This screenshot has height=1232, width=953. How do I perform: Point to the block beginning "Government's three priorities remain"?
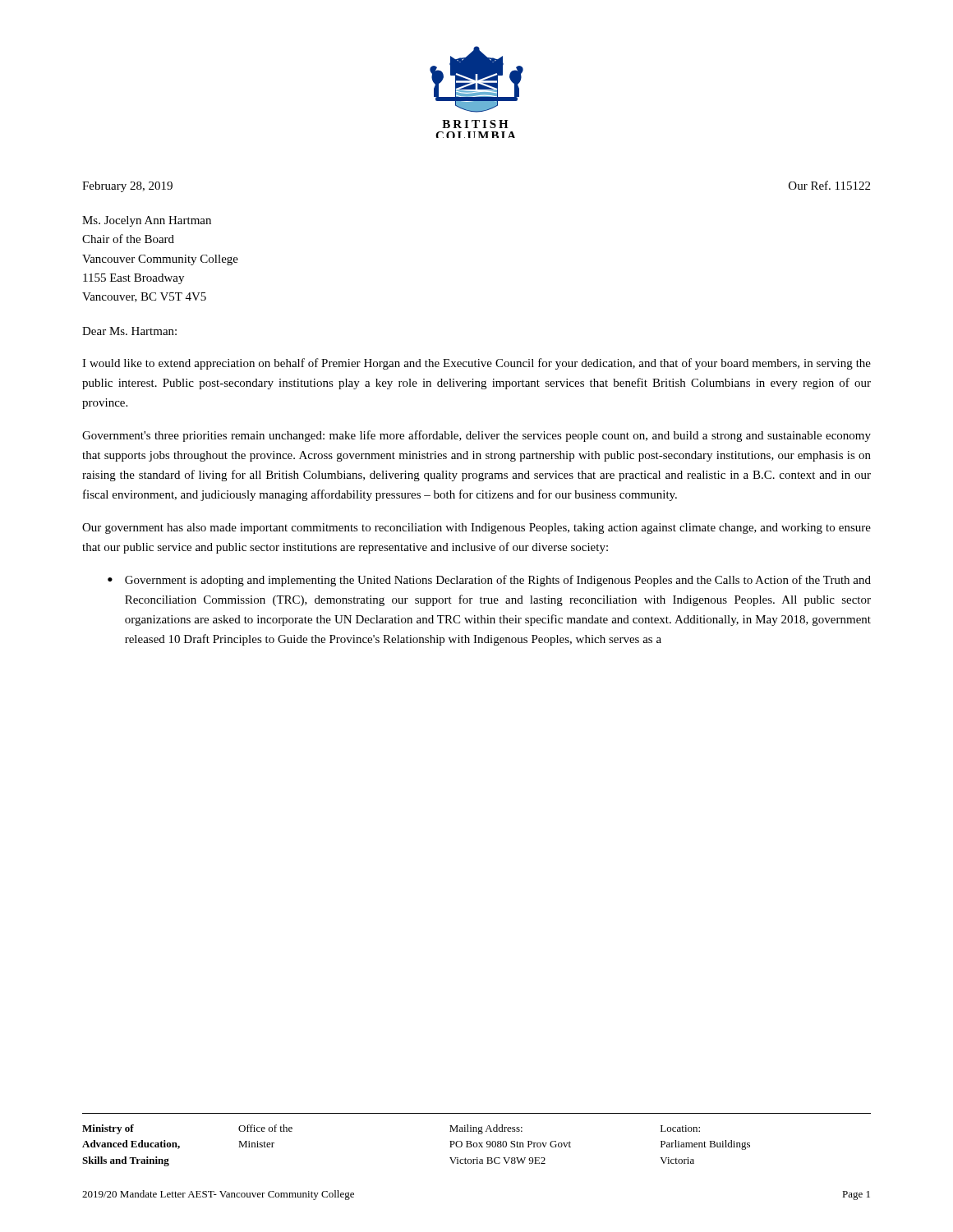point(476,465)
